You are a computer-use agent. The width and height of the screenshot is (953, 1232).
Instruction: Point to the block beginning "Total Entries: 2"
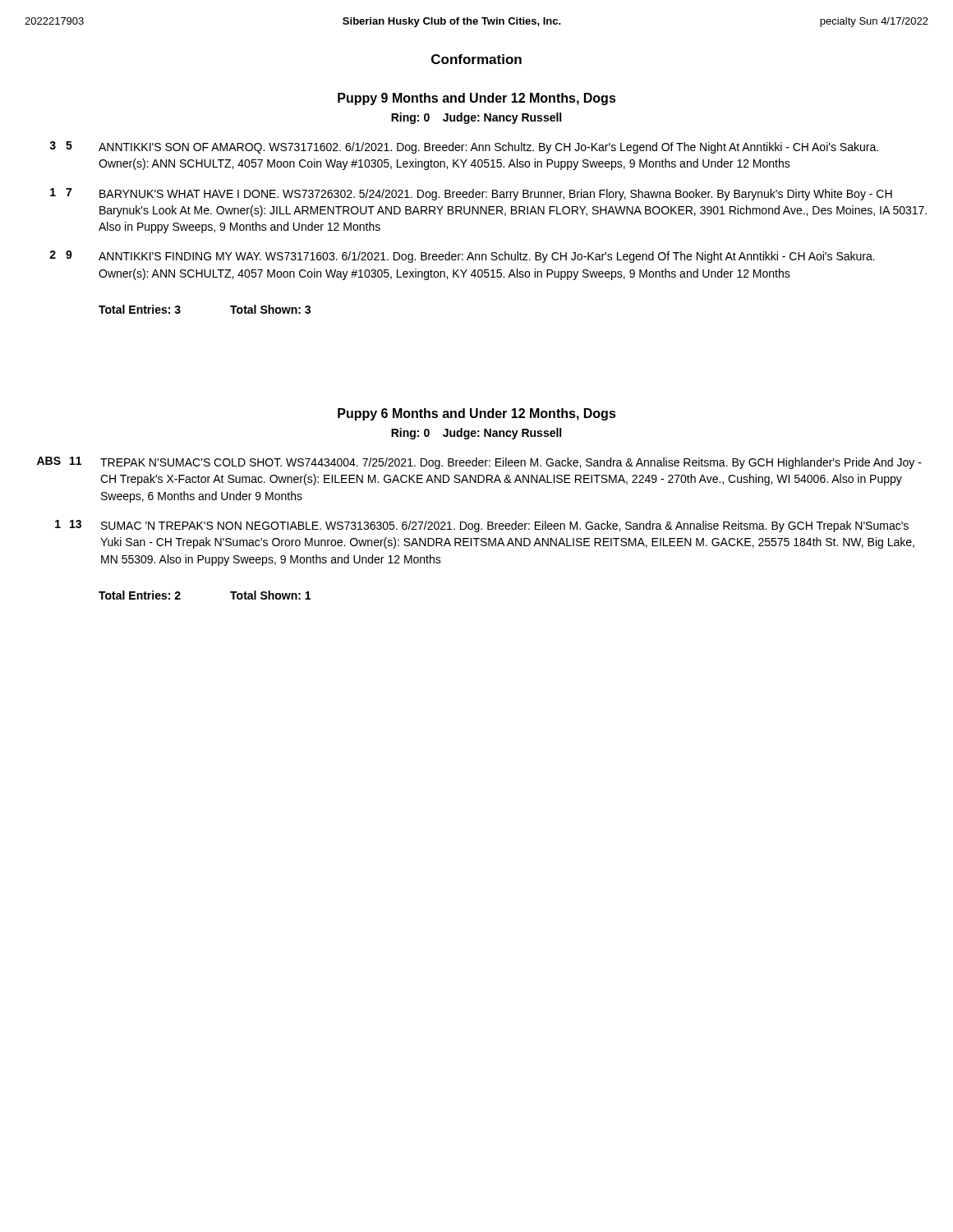coord(144,595)
